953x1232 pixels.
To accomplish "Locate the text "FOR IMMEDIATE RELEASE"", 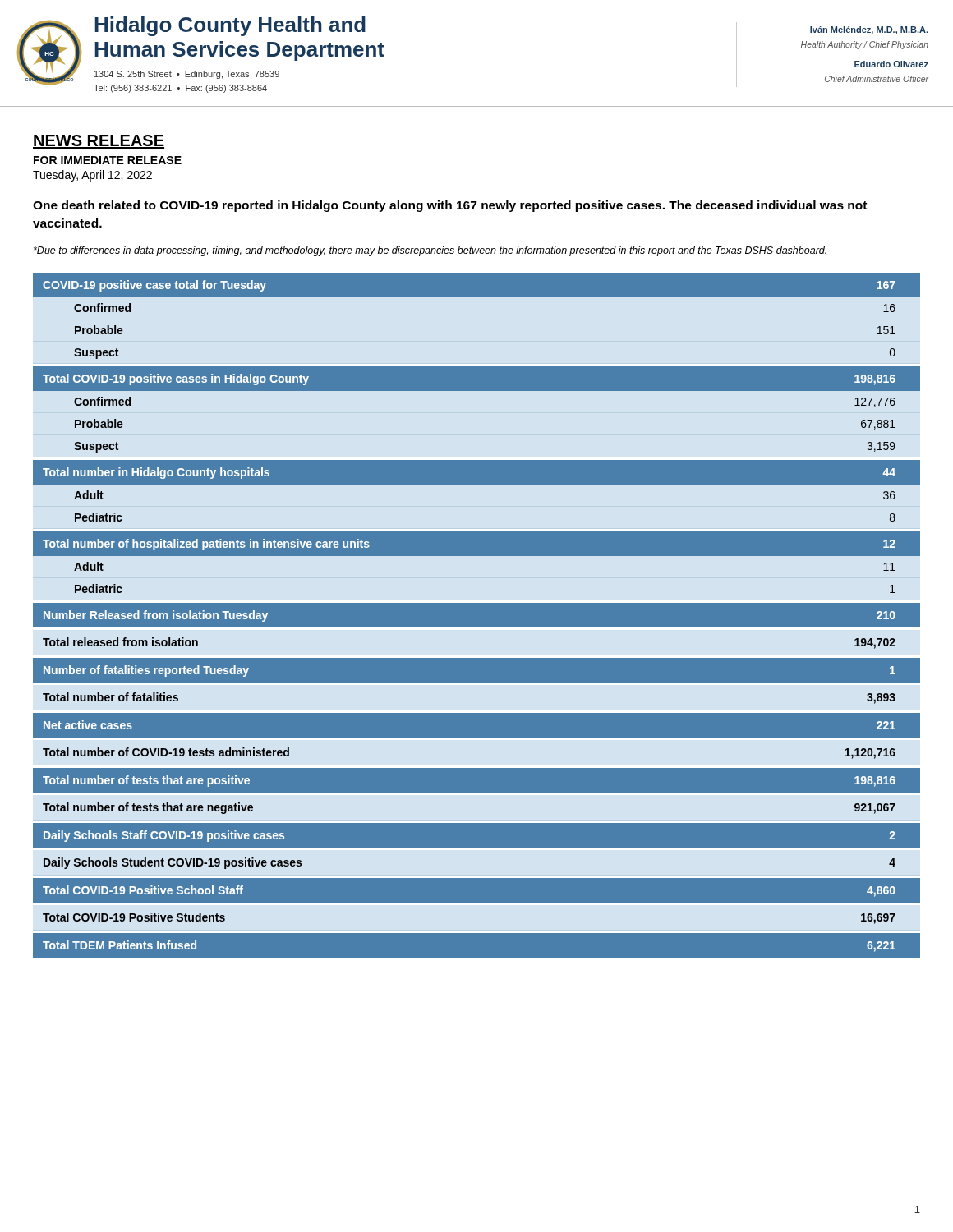I will pos(107,160).
